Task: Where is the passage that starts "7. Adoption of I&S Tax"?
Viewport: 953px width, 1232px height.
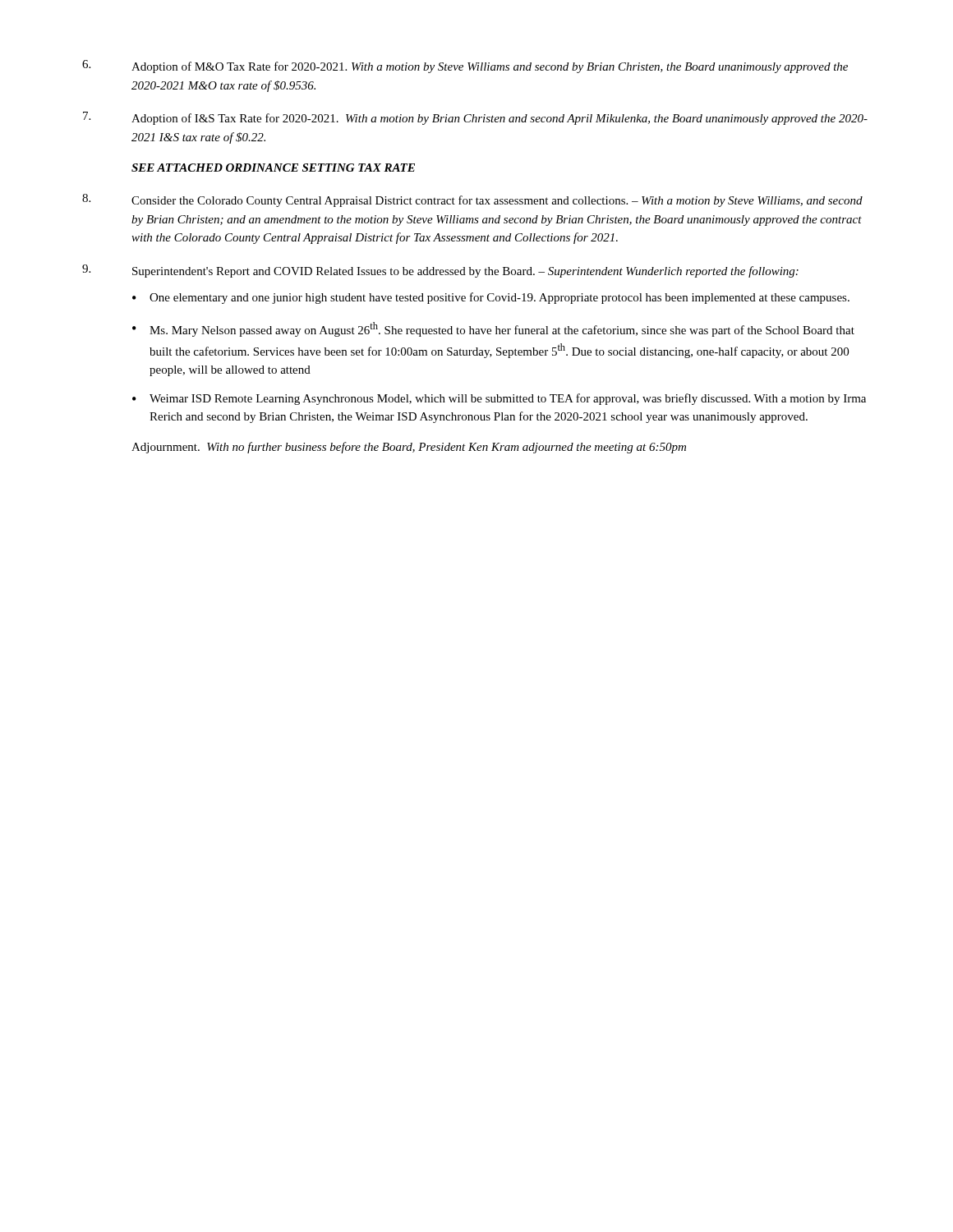Action: [476, 128]
